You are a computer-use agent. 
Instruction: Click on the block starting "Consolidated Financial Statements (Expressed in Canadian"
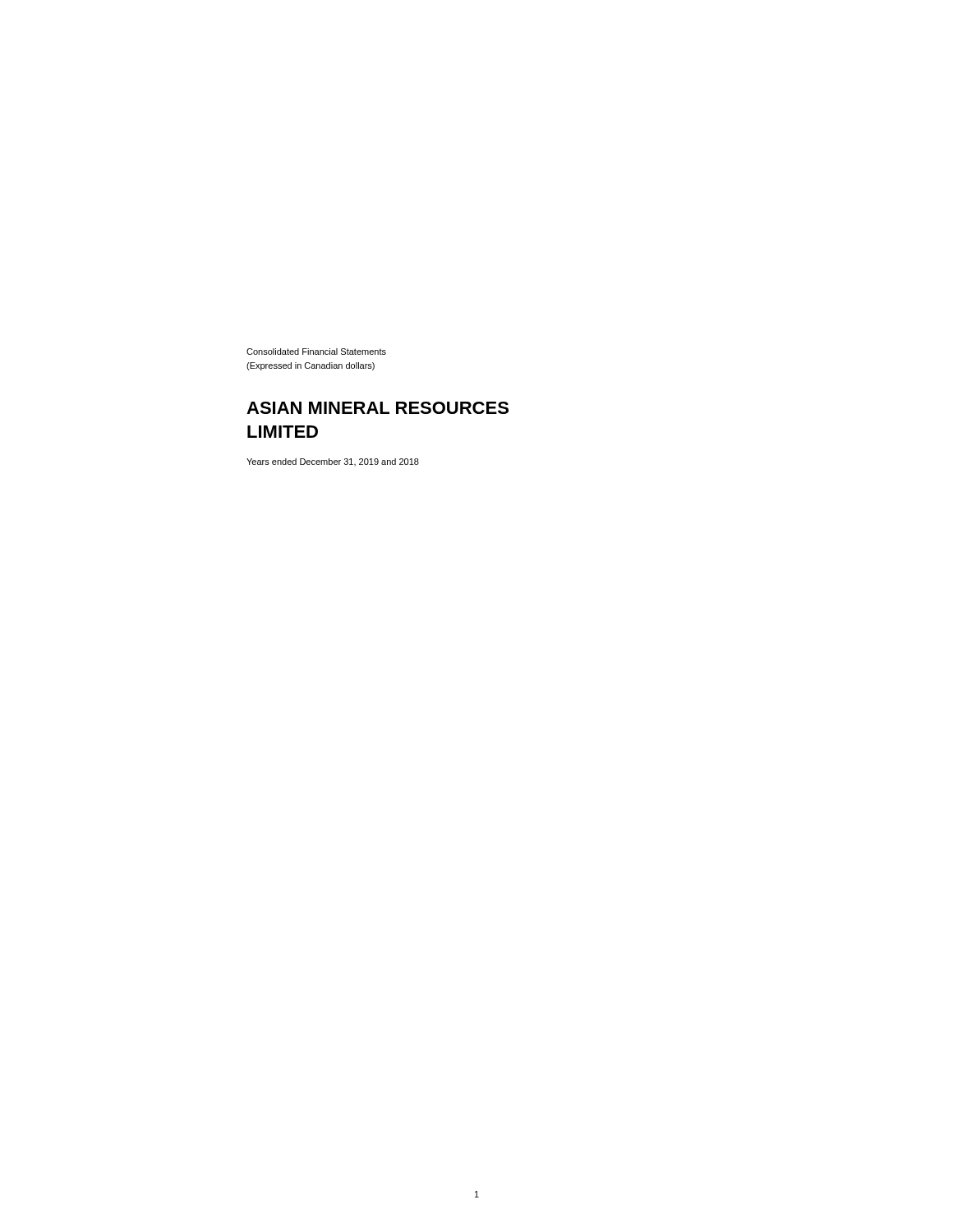316,358
